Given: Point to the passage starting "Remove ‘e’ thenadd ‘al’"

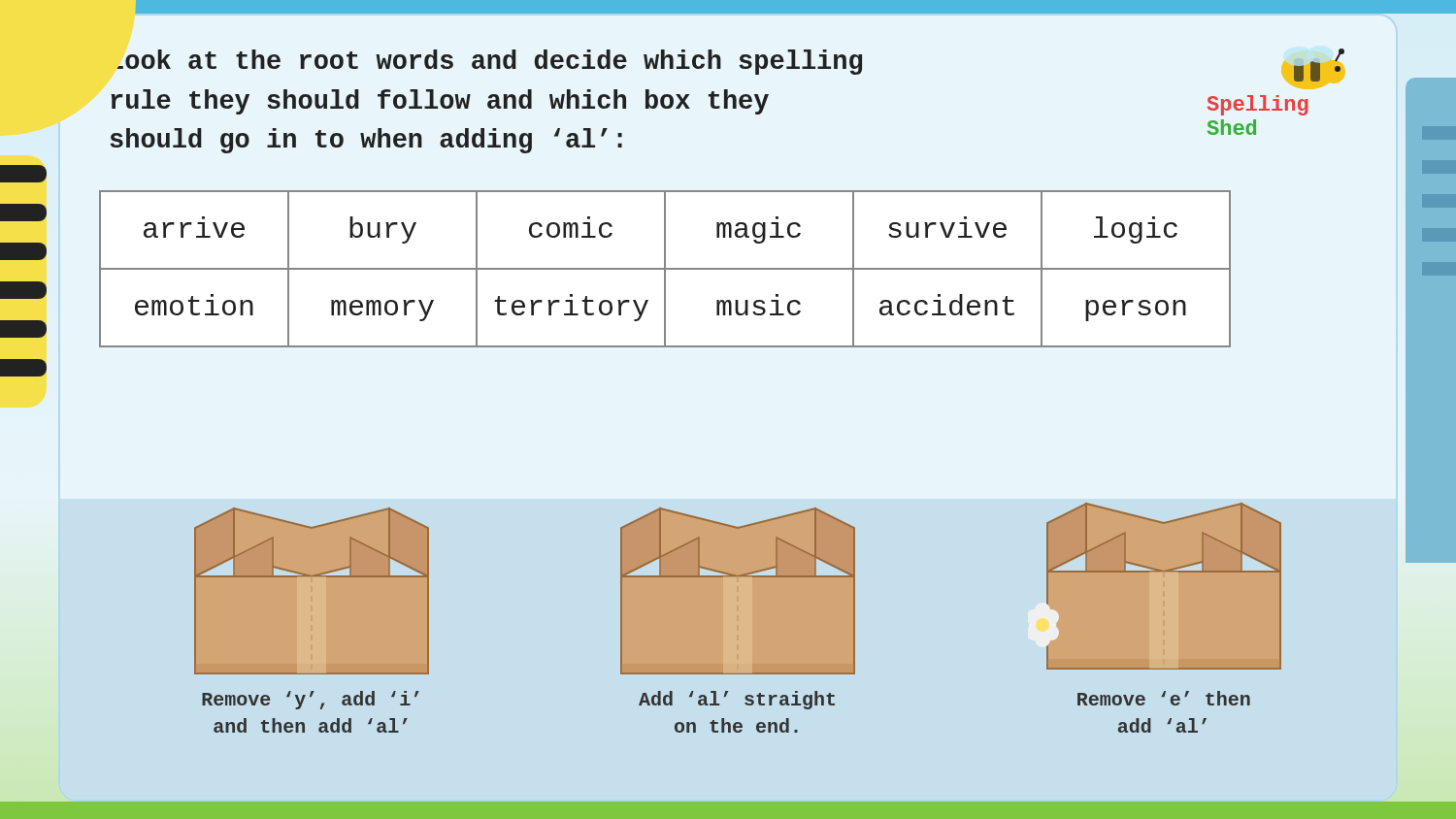Looking at the screenshot, I should pyautogui.click(x=1163, y=714).
